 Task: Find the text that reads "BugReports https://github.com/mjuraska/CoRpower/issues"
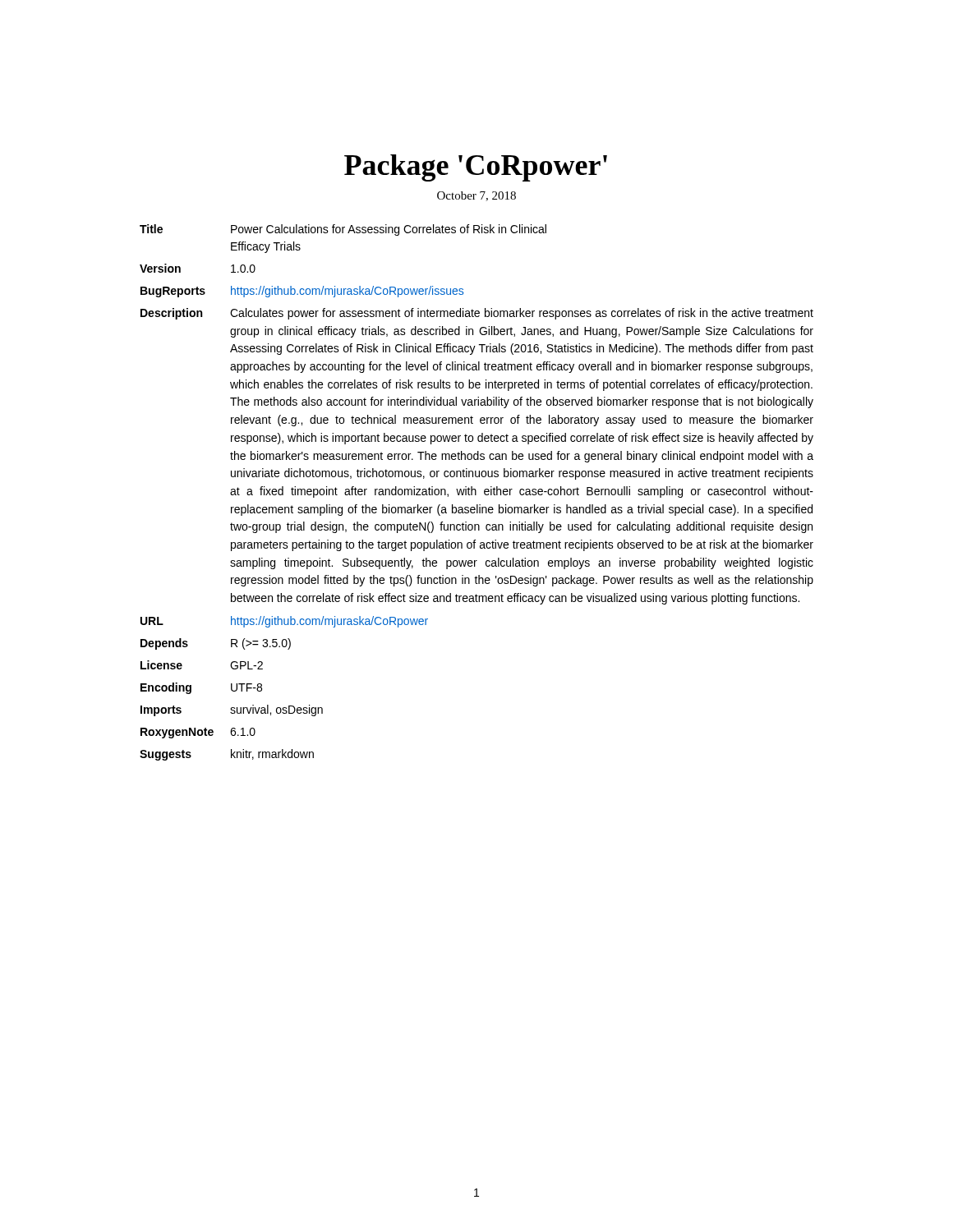[x=302, y=292]
